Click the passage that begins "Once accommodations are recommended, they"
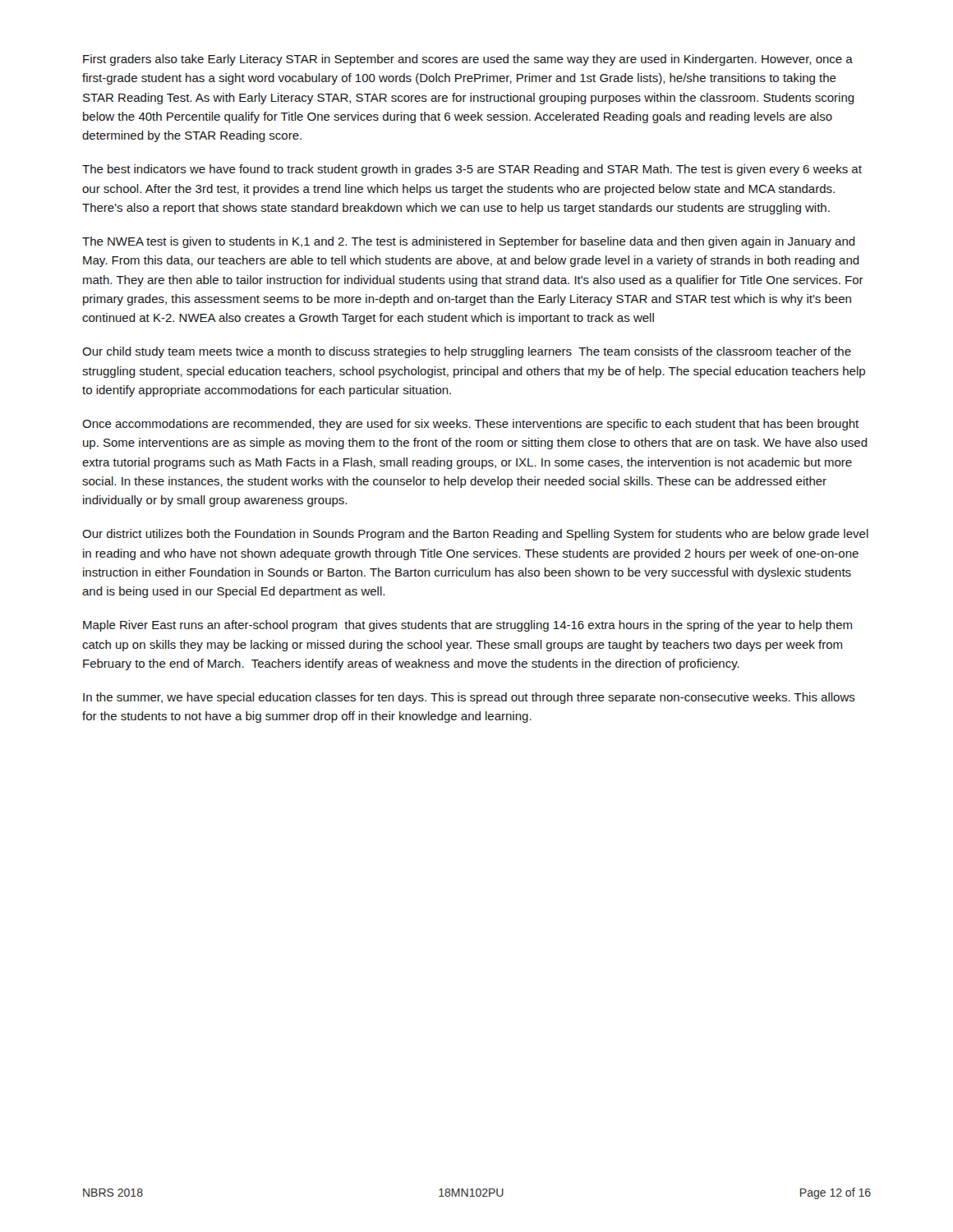Screen dimensions: 1232x953 (x=475, y=462)
